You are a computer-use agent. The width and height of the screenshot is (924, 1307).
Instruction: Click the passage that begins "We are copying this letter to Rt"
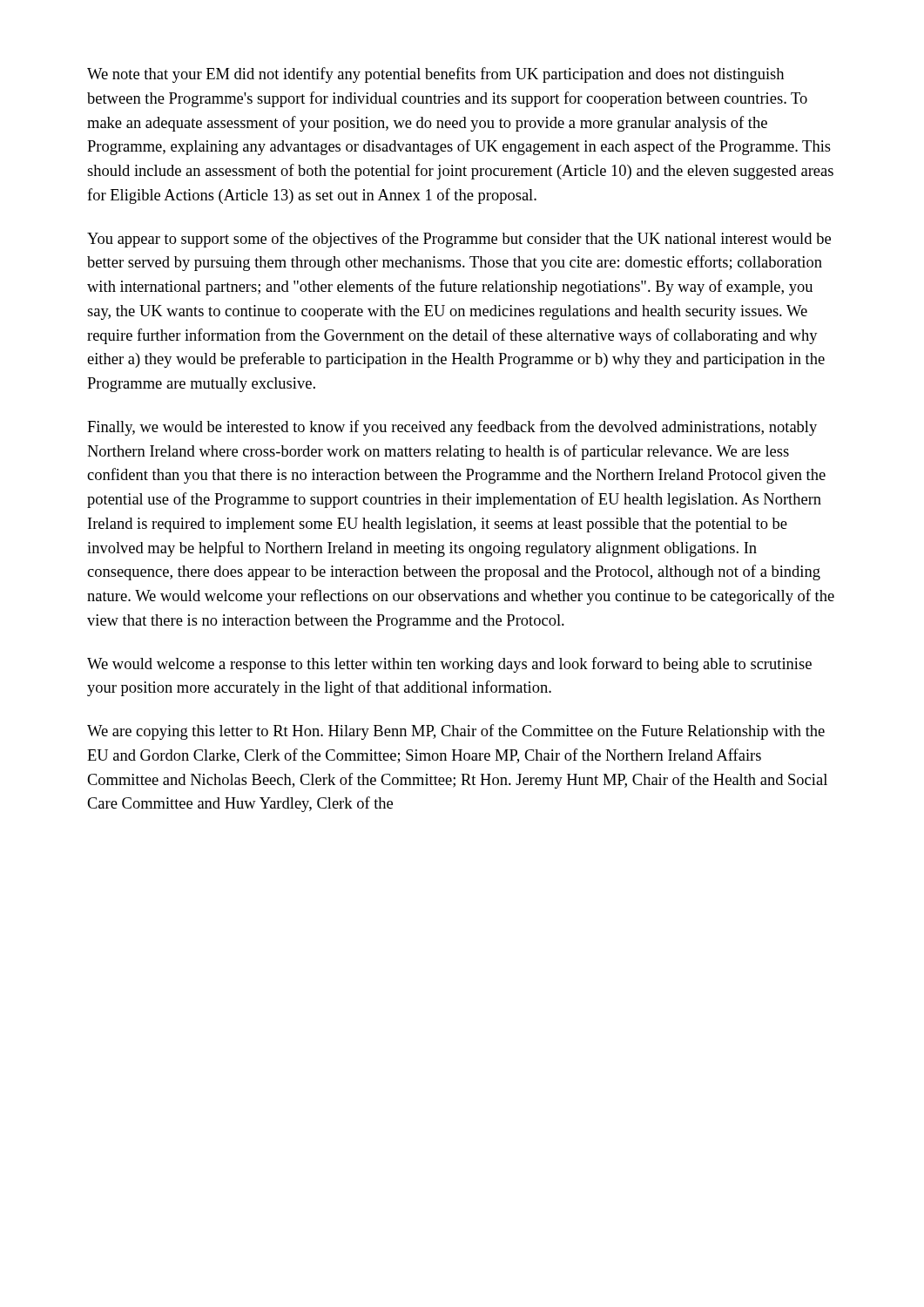(457, 767)
